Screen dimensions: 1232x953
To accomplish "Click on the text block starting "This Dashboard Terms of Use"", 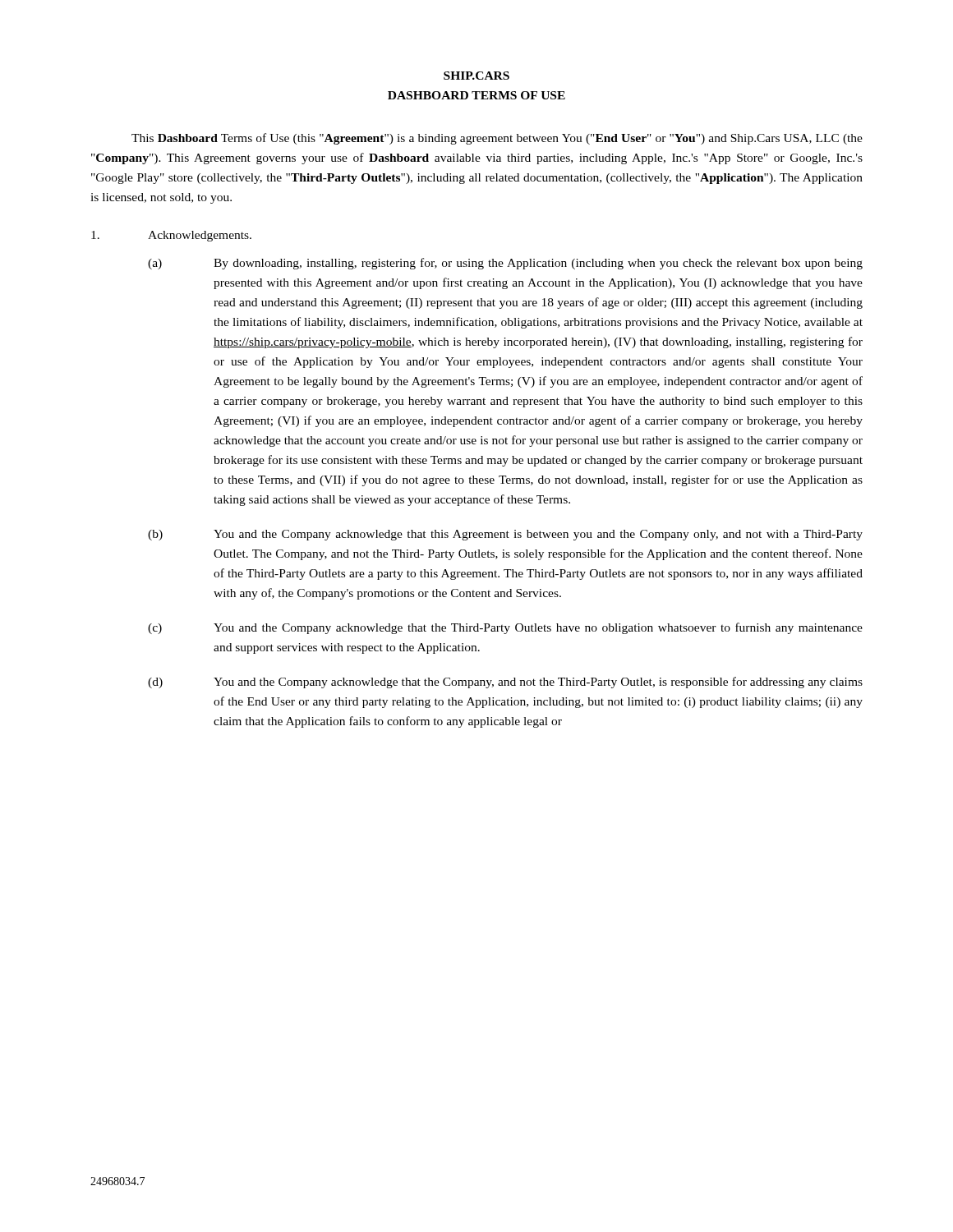I will point(476,167).
